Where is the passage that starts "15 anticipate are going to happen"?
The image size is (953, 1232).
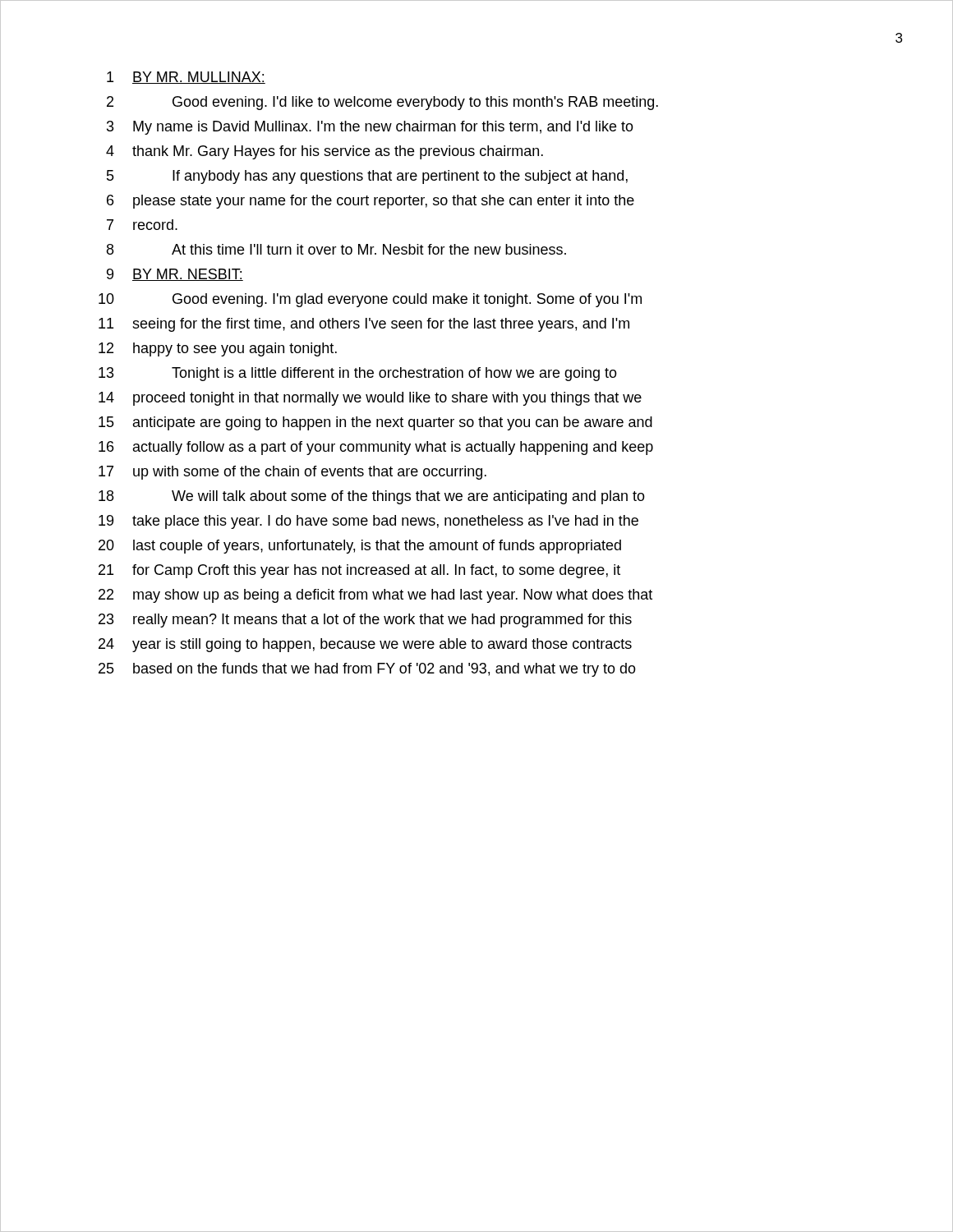485,423
